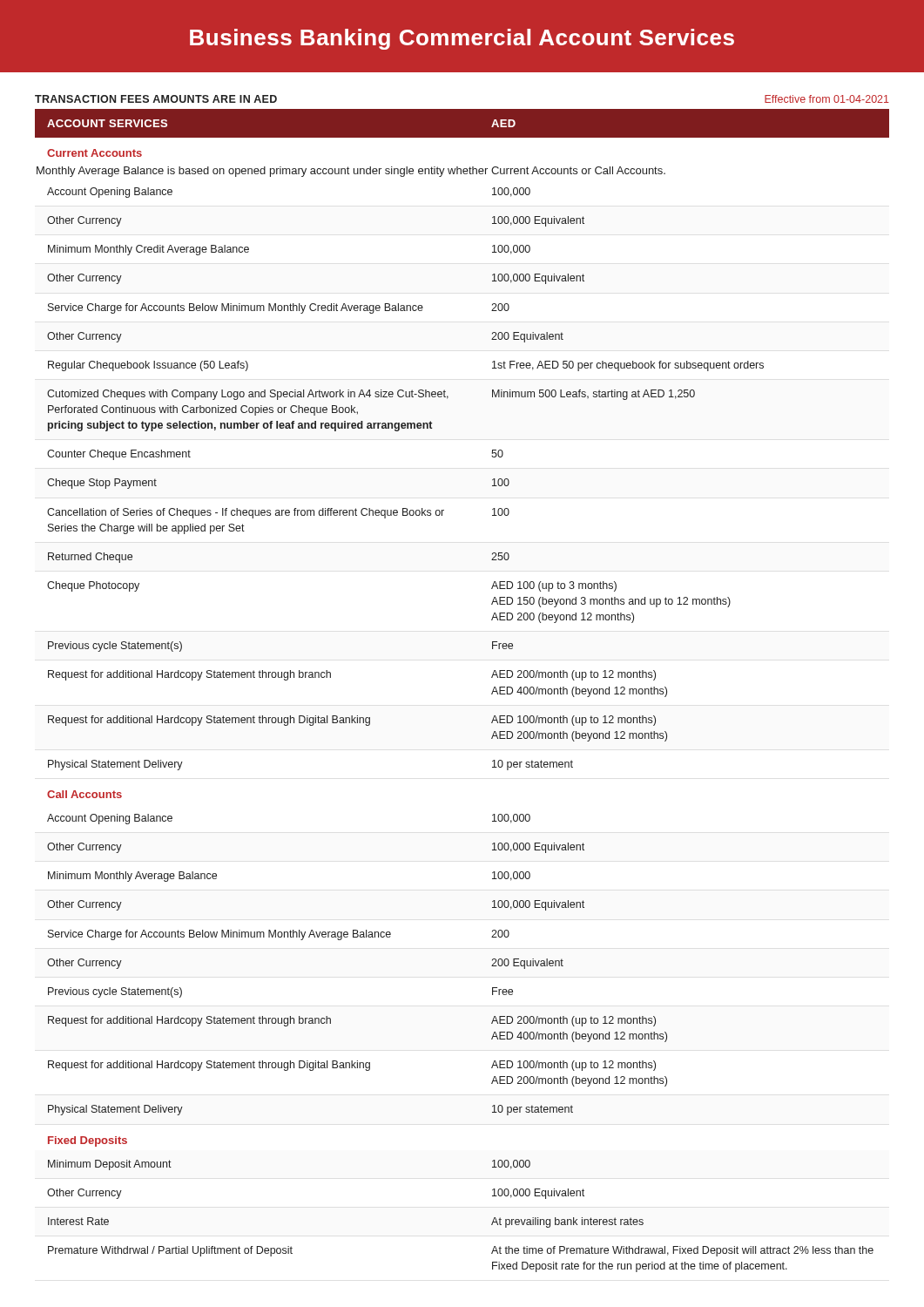Select a section header
924x1307 pixels.
(156, 99)
